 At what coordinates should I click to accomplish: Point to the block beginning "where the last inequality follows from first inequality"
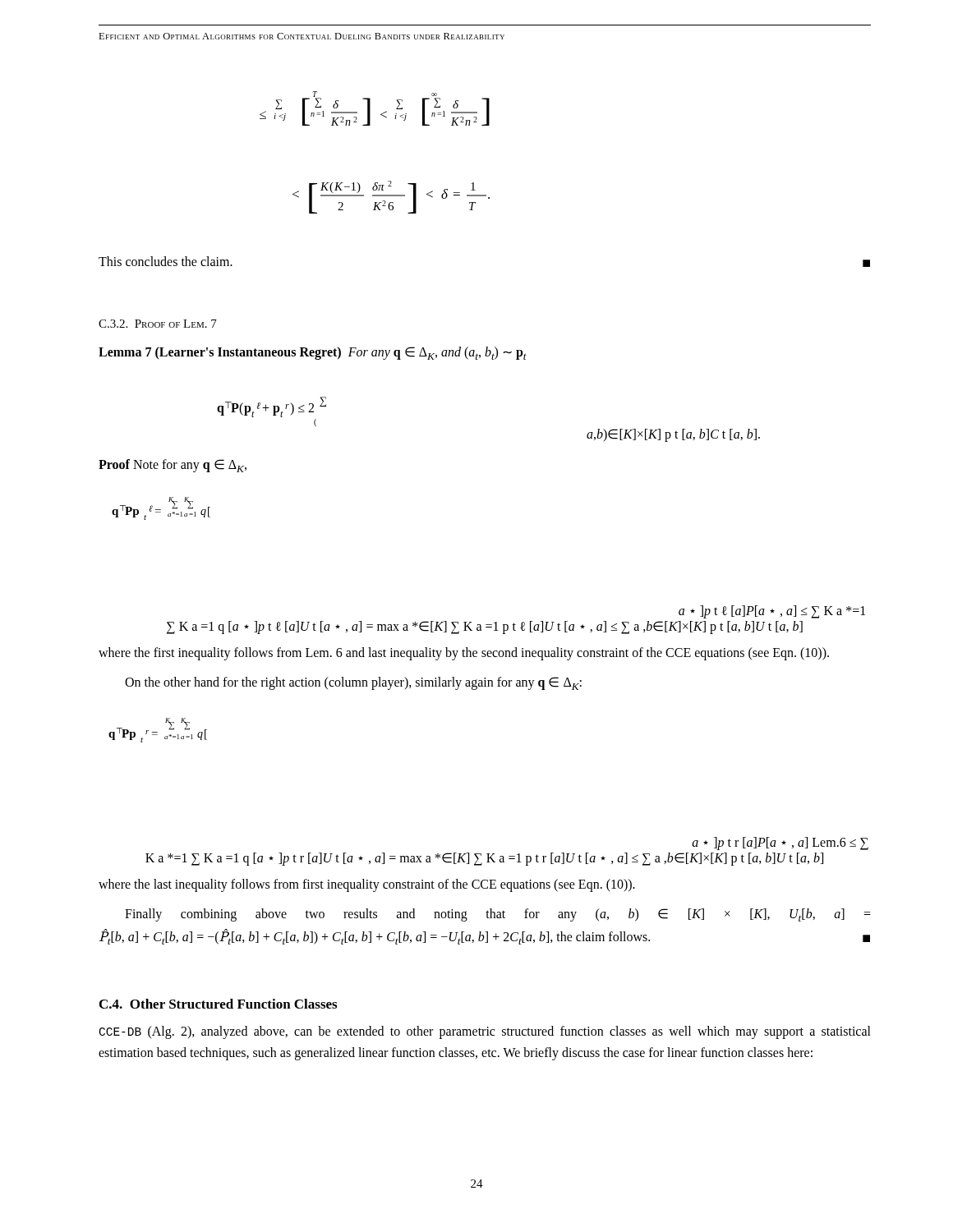[x=367, y=884]
